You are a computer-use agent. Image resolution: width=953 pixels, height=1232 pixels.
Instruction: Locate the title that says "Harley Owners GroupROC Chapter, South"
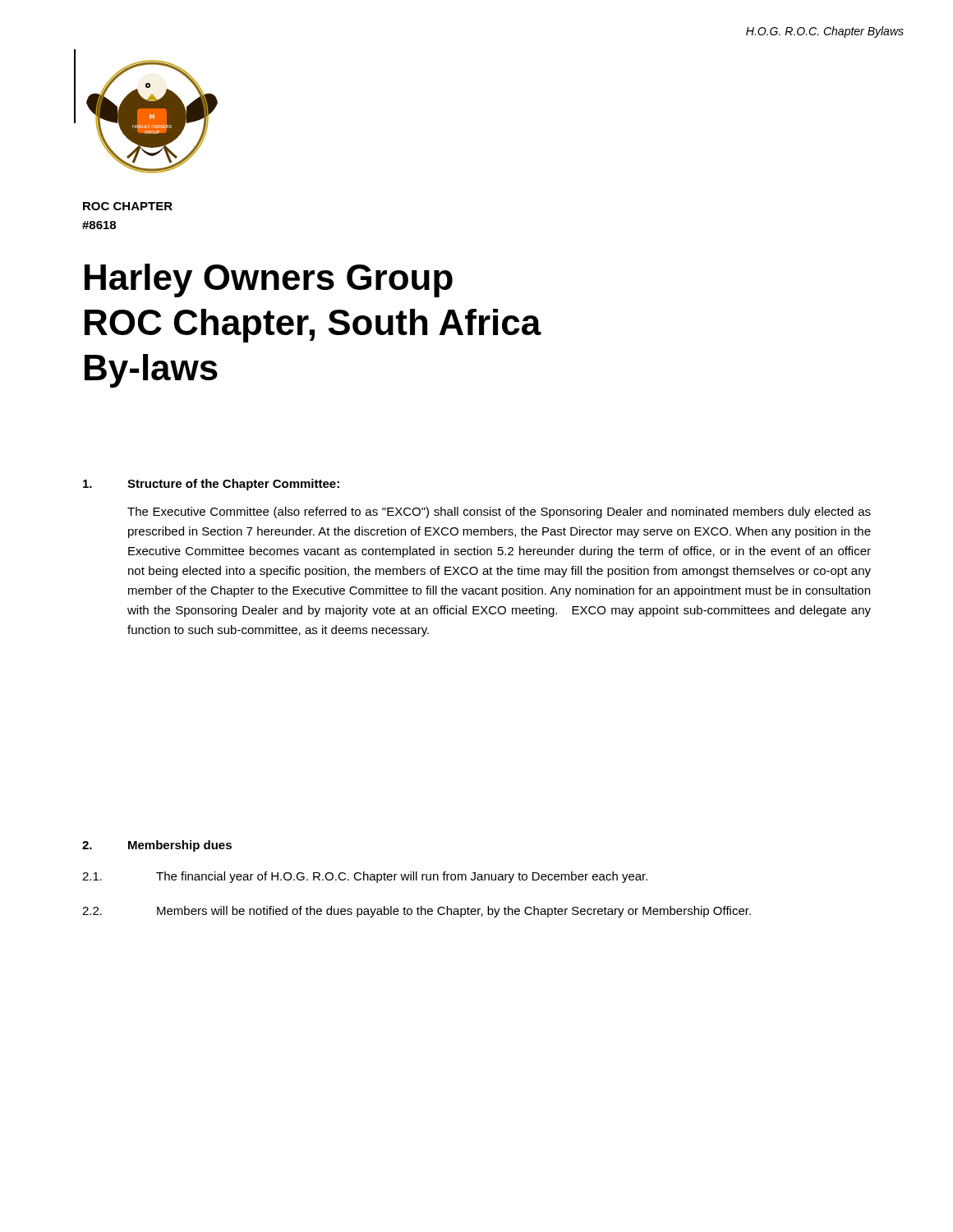[x=452, y=322]
